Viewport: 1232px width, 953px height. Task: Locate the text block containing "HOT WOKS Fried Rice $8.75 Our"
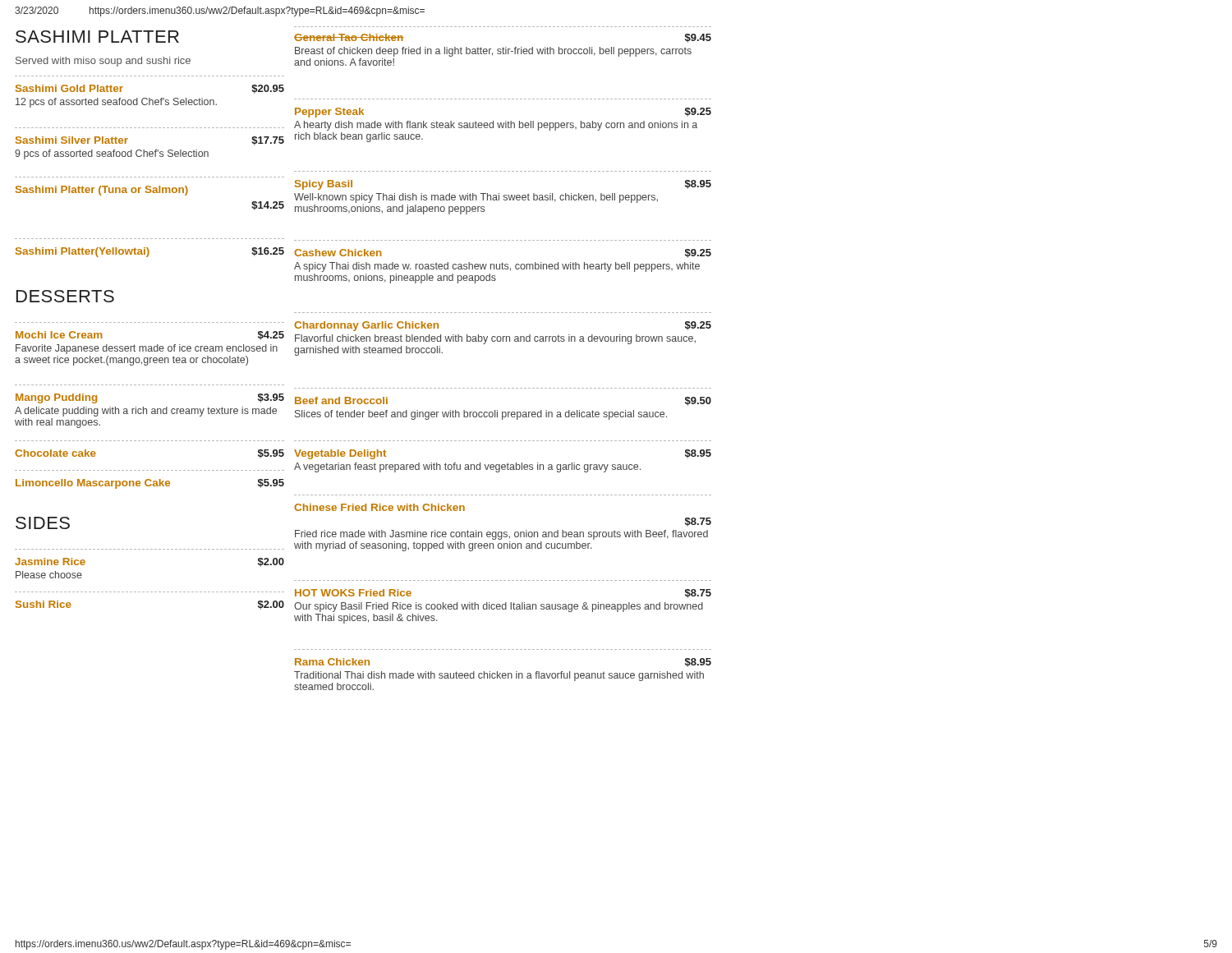click(503, 605)
